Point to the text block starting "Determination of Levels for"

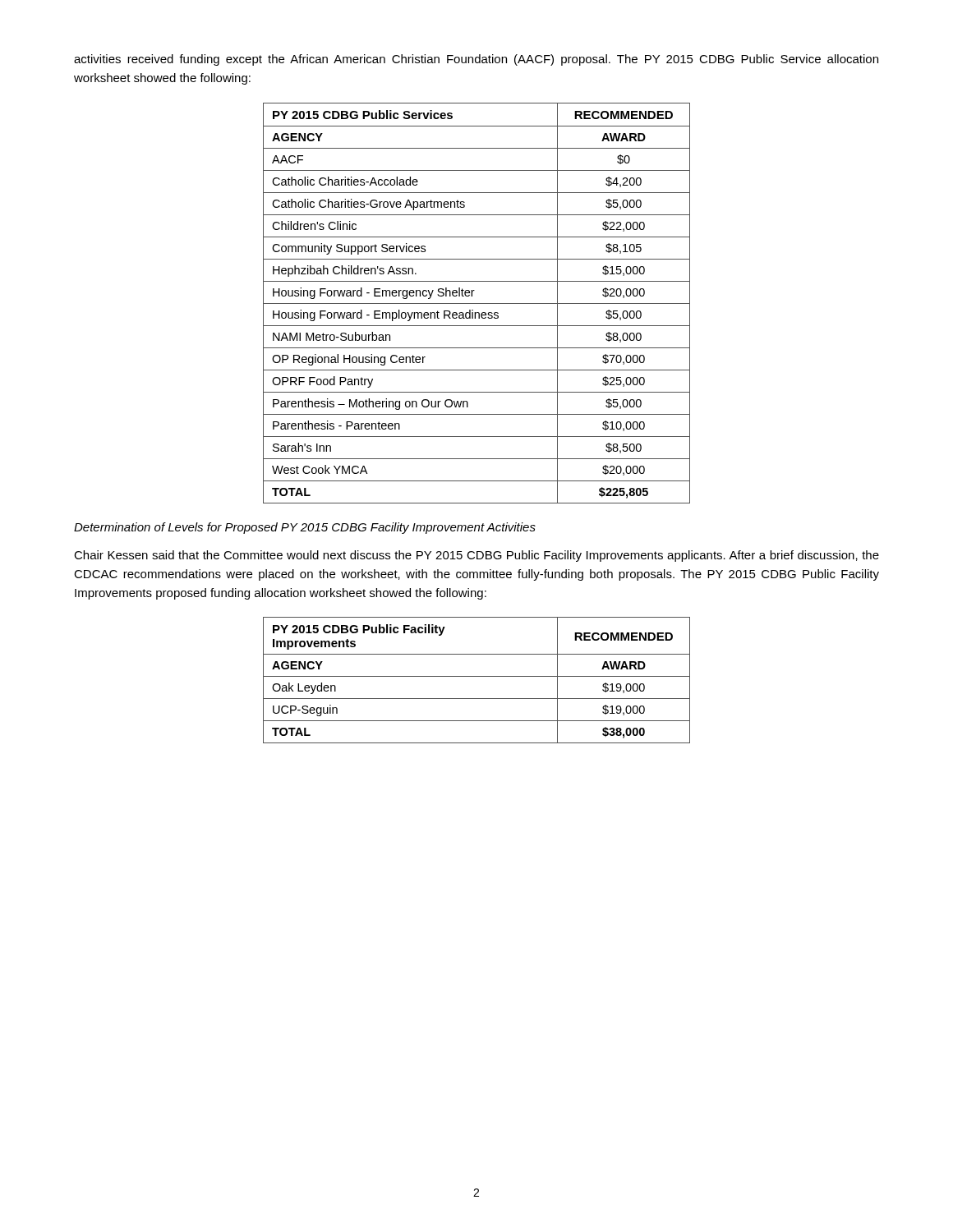coord(305,526)
